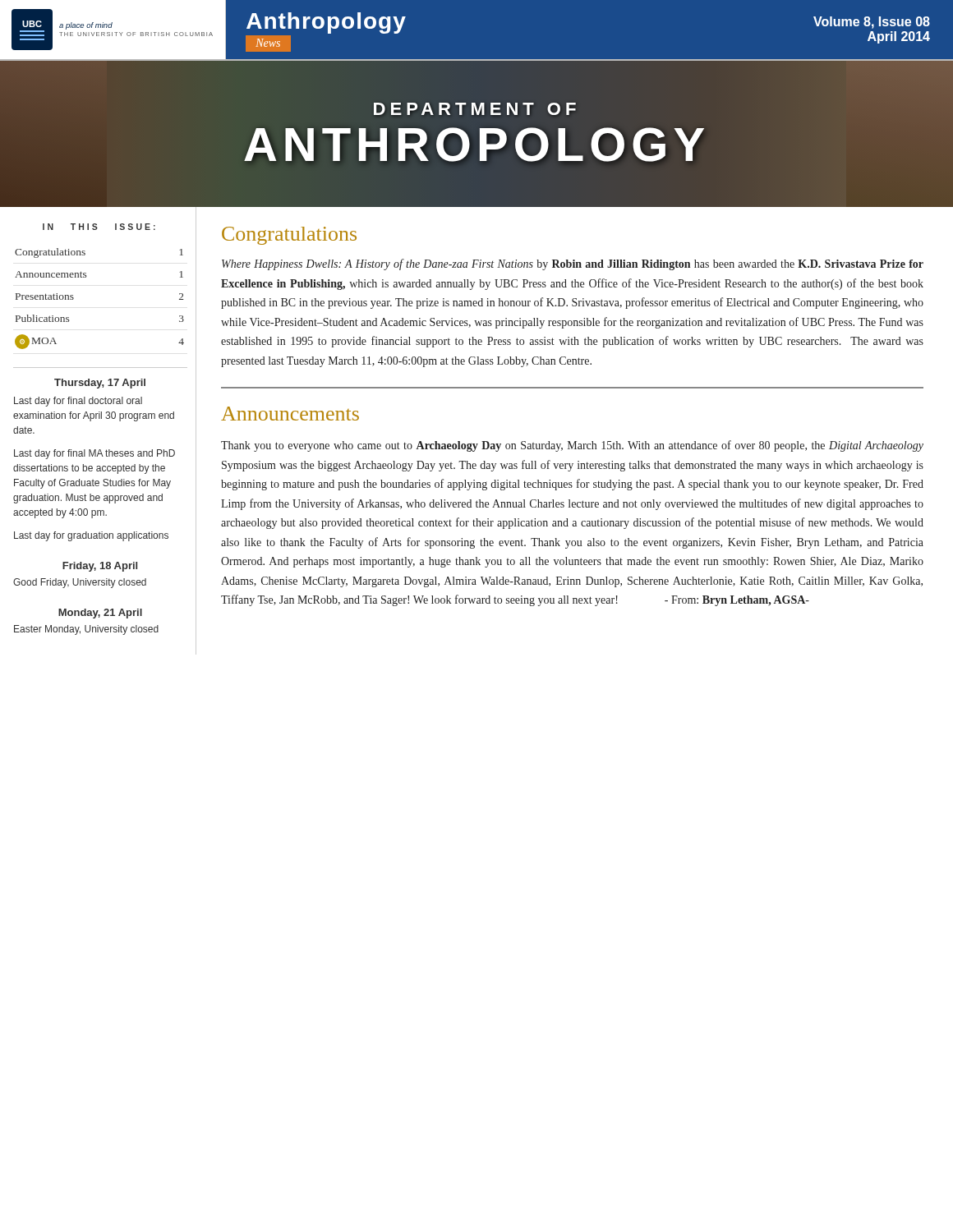
Task: Locate the photo
Action: [x=476, y=134]
